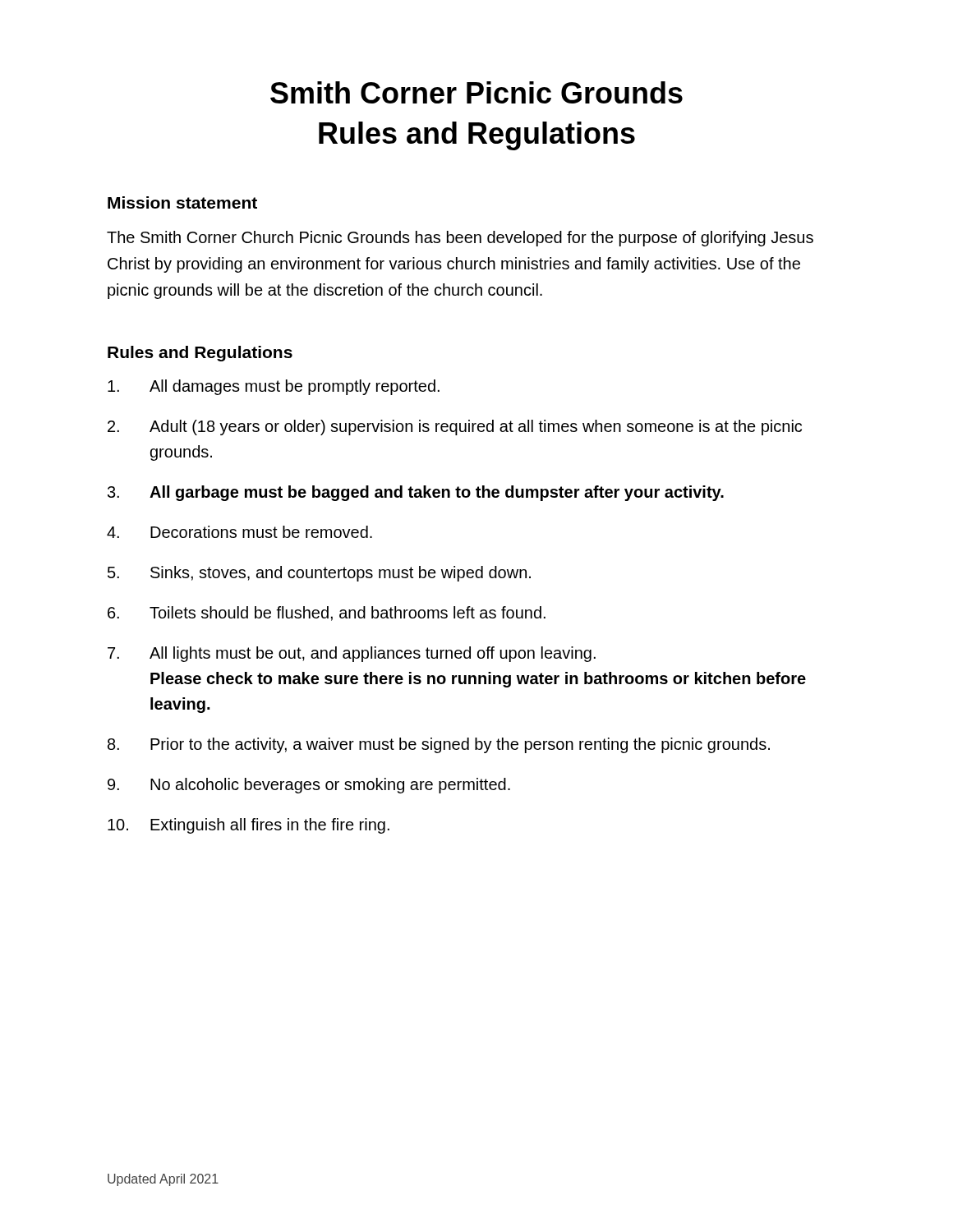Locate the block of text that opens with "2. Adult (18 years or"
The width and height of the screenshot is (953, 1232).
click(476, 440)
